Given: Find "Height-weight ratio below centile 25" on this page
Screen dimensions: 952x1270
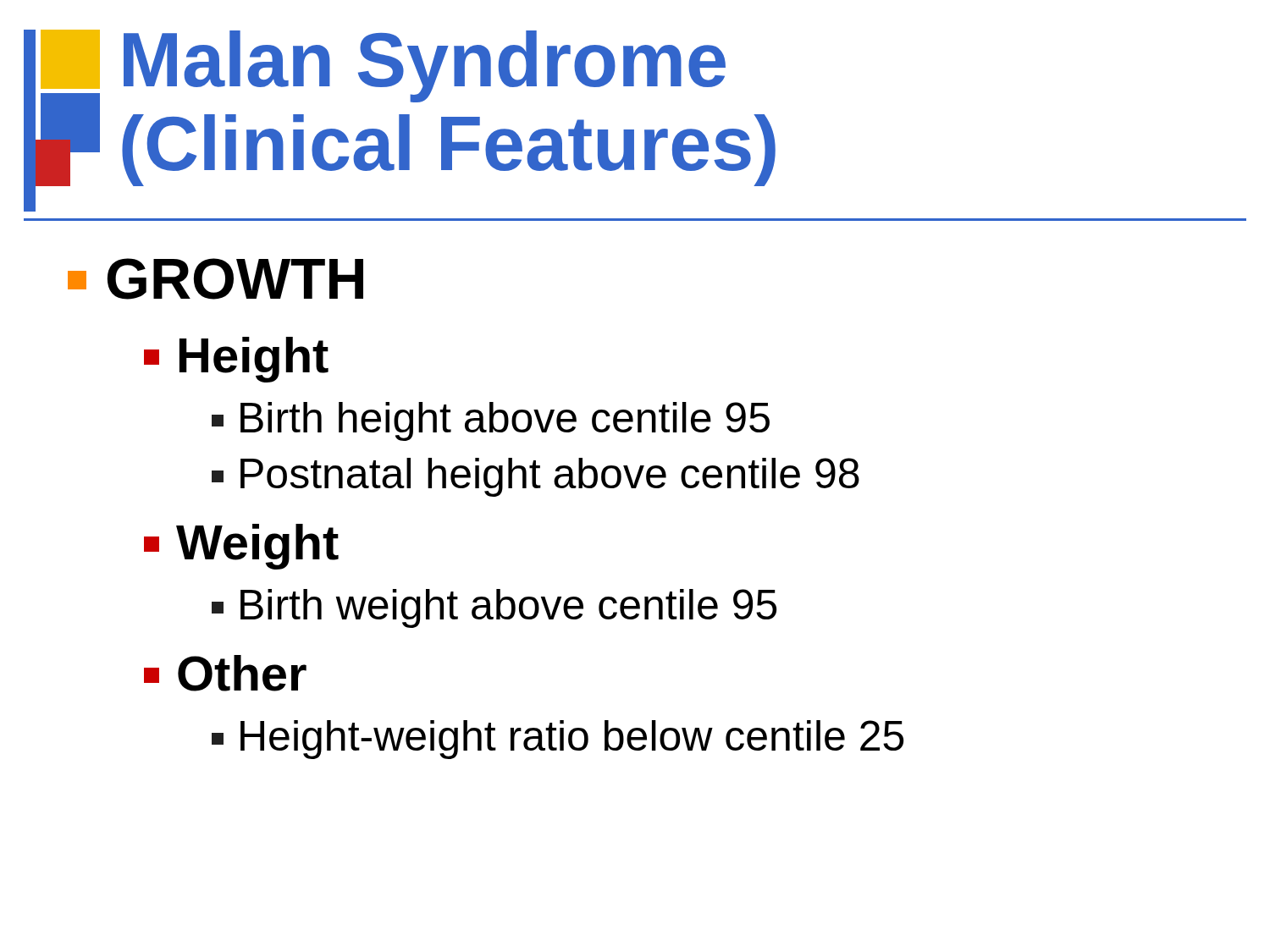Looking at the screenshot, I should click(559, 736).
